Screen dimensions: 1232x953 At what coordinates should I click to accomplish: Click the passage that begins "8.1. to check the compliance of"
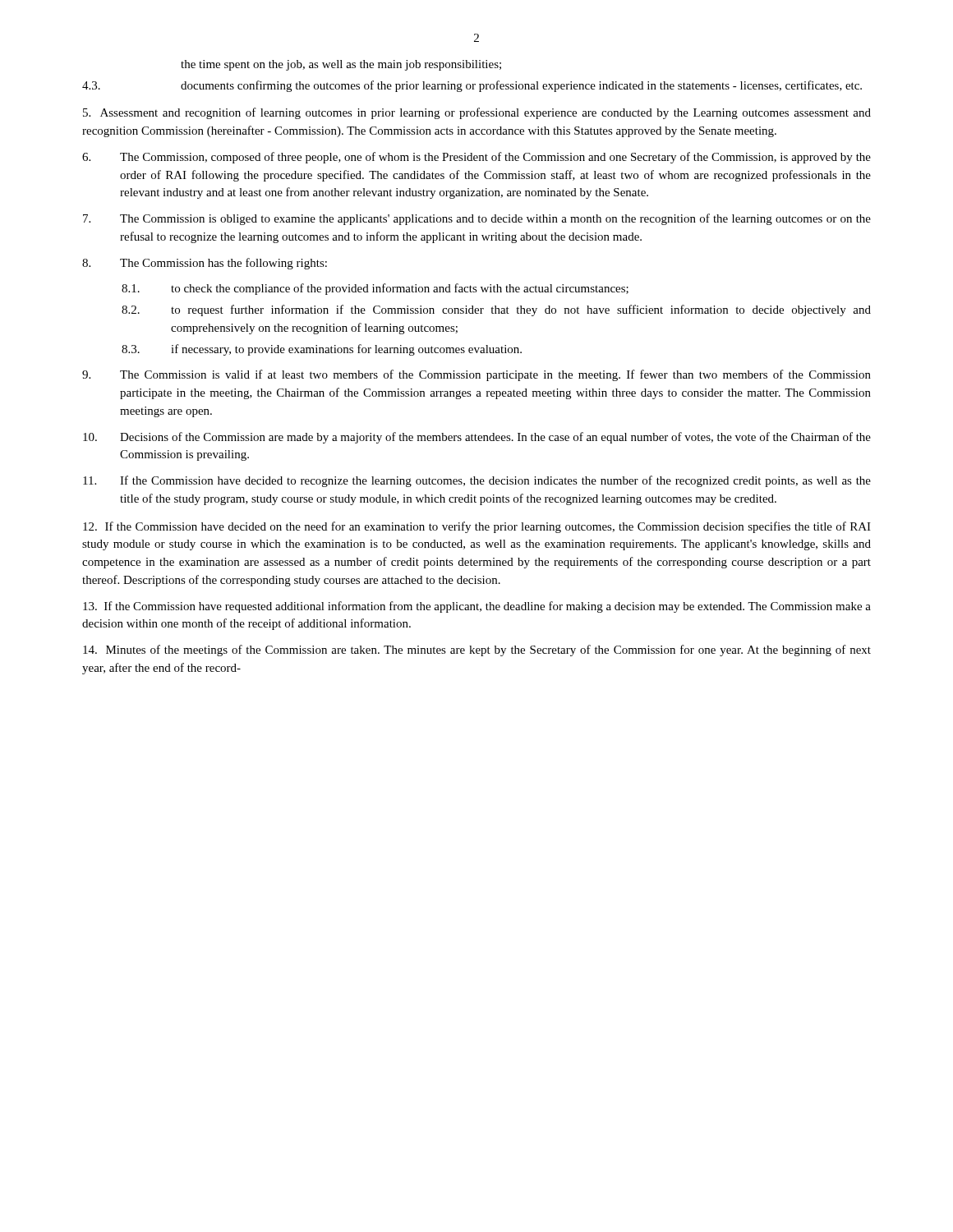point(496,289)
